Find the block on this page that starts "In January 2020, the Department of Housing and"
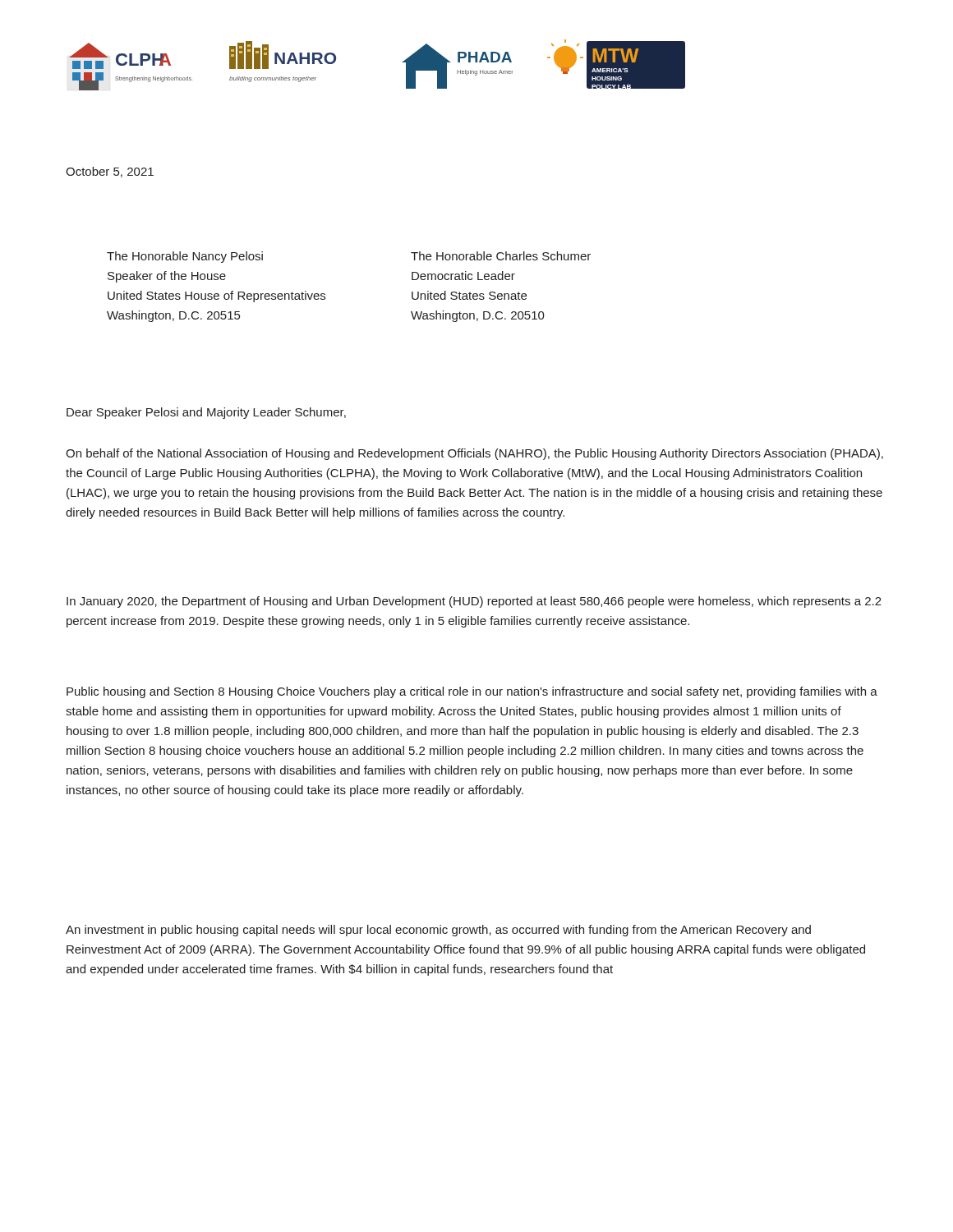This screenshot has height=1232, width=953. coord(474,611)
